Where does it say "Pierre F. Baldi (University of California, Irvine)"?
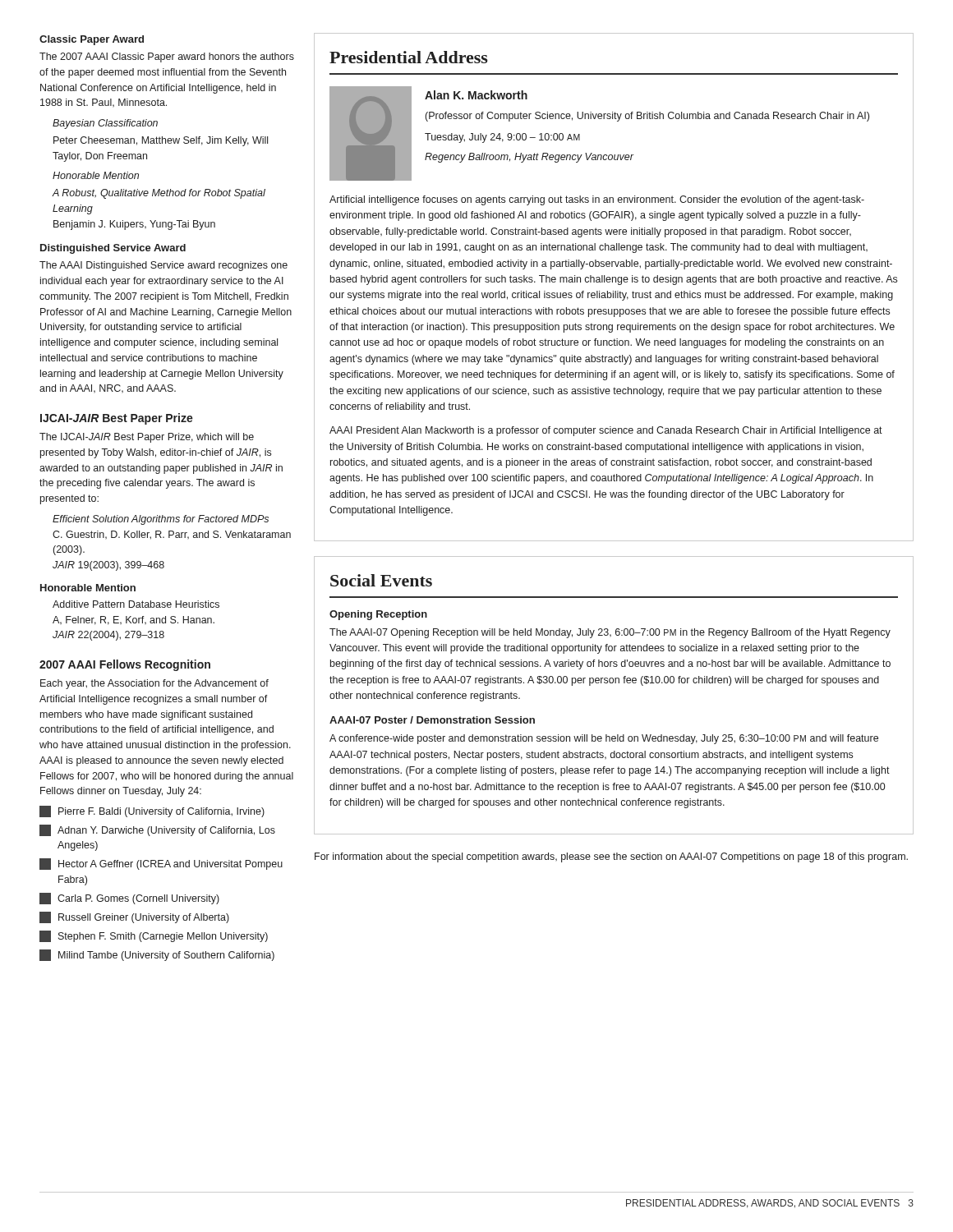The width and height of the screenshot is (953, 1232). [x=152, y=812]
